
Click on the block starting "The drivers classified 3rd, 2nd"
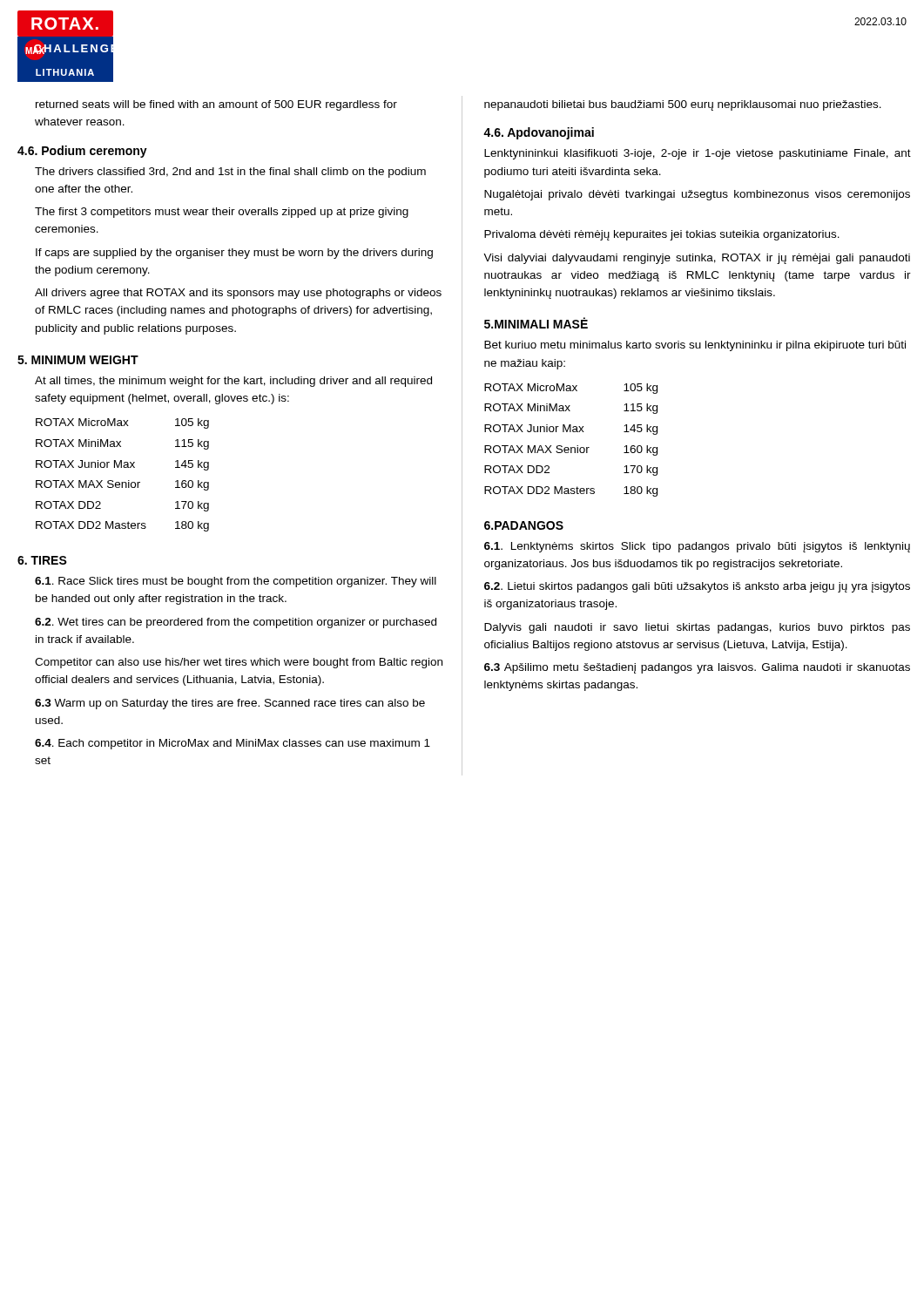[x=231, y=180]
